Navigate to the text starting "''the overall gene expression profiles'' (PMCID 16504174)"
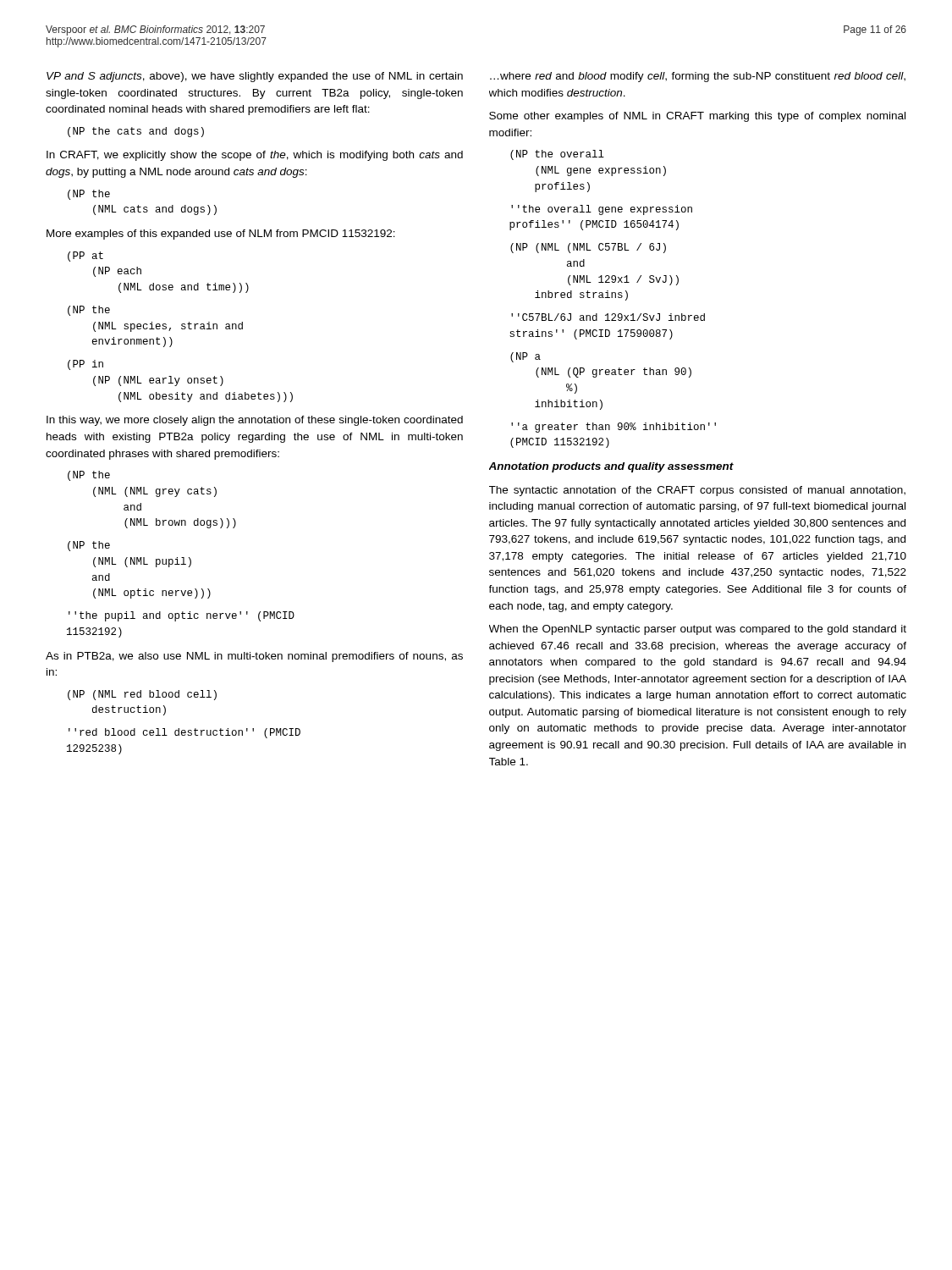The width and height of the screenshot is (952, 1270). tap(602, 210)
